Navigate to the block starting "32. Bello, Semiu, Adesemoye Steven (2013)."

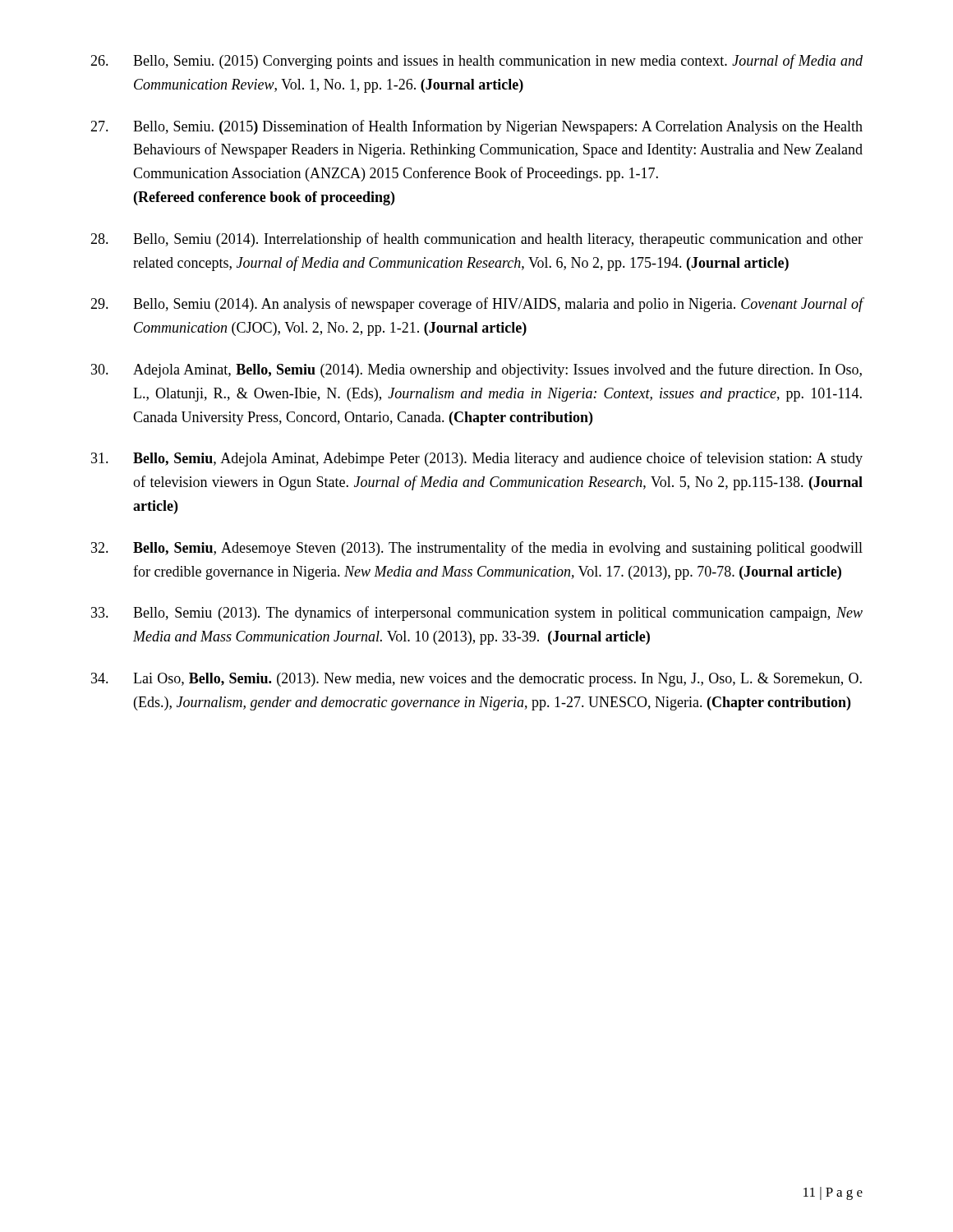(x=476, y=560)
